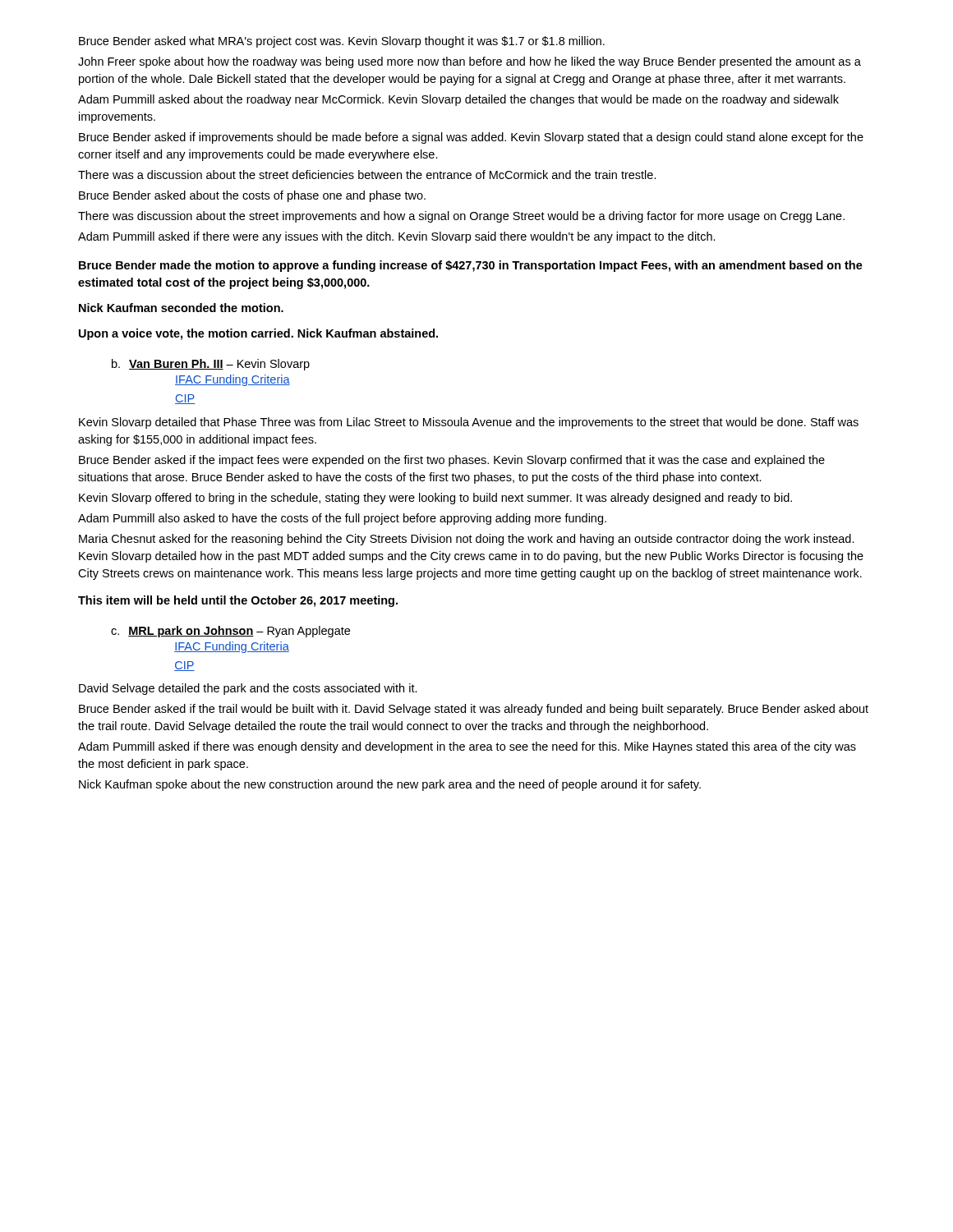Select the passage starting "This item will be held until the October"
The image size is (953, 1232).
[238, 601]
